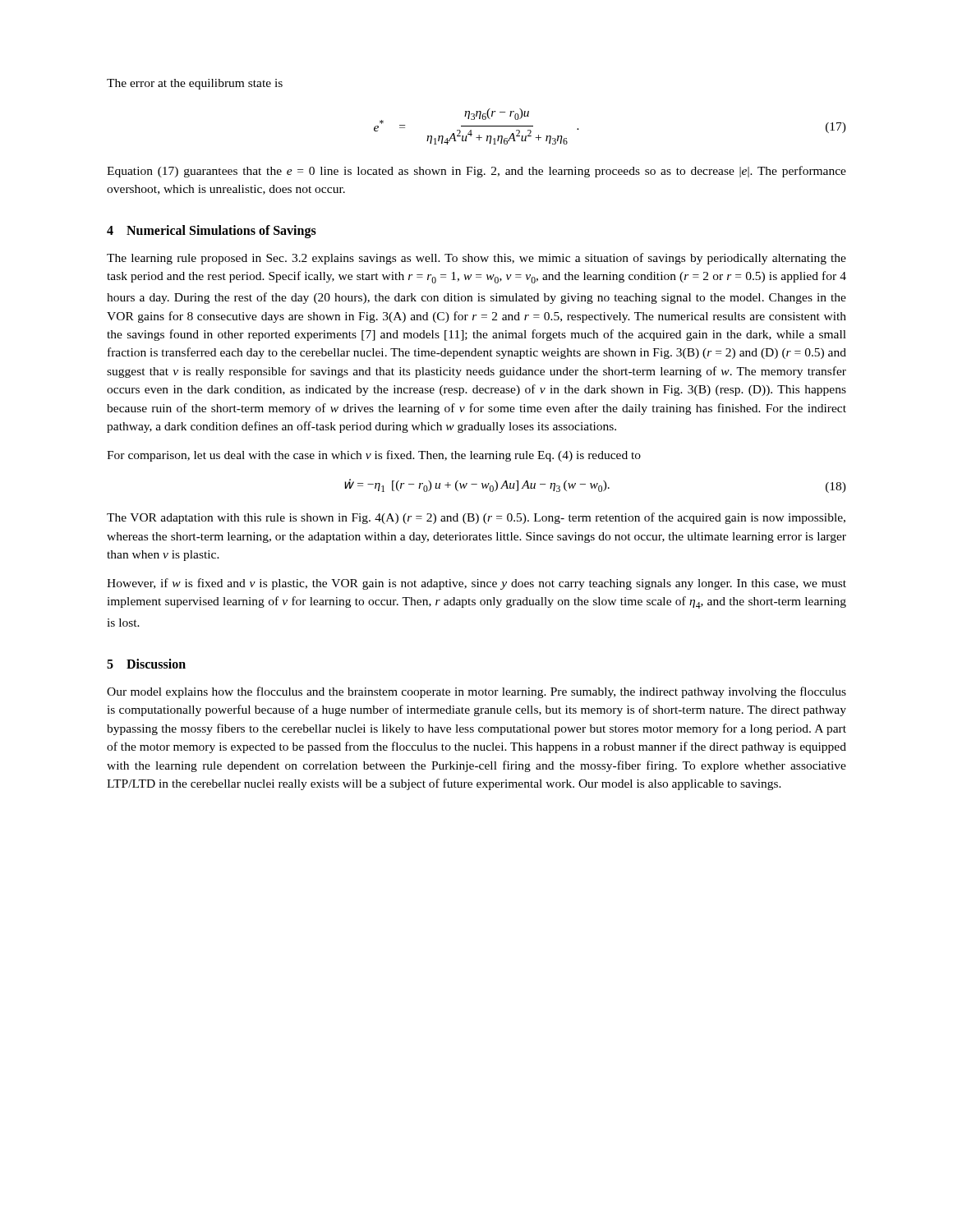The image size is (953, 1232).
Task: Find the block on this page that starts "Equation (17) guarantees that the"
Action: pyautogui.click(x=476, y=179)
